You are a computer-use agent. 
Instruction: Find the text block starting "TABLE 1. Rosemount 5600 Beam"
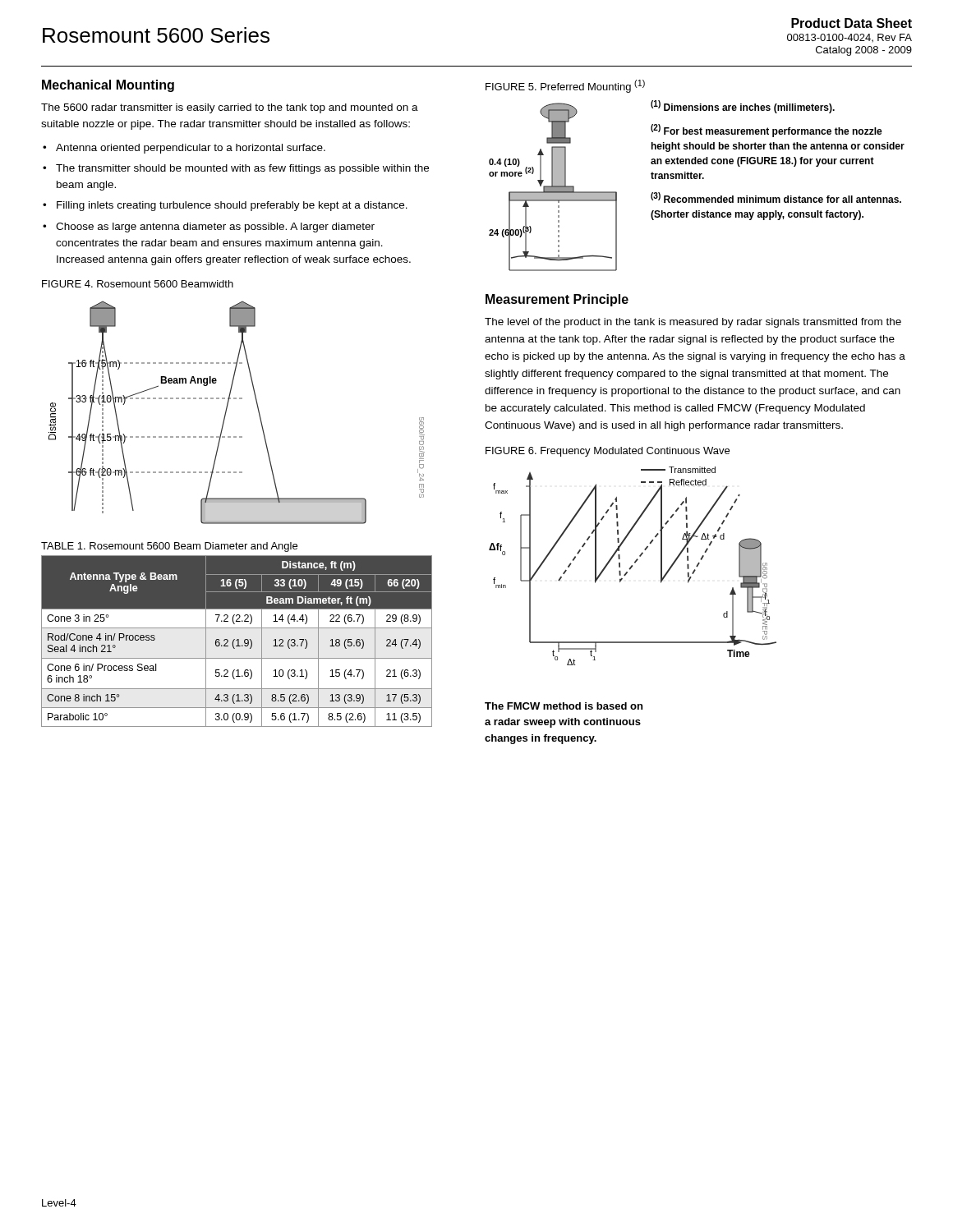tap(169, 546)
